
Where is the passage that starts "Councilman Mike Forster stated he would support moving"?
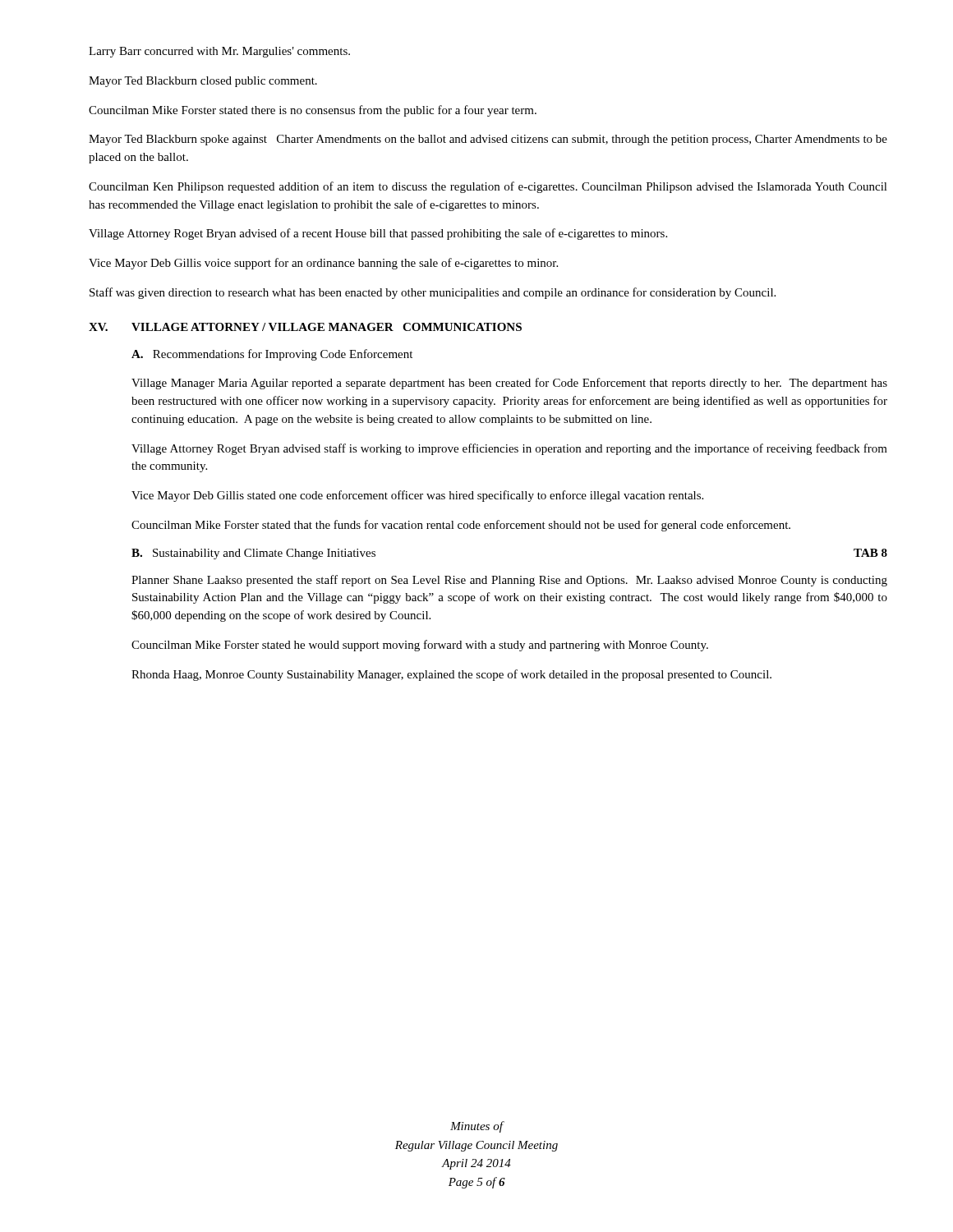pos(420,645)
